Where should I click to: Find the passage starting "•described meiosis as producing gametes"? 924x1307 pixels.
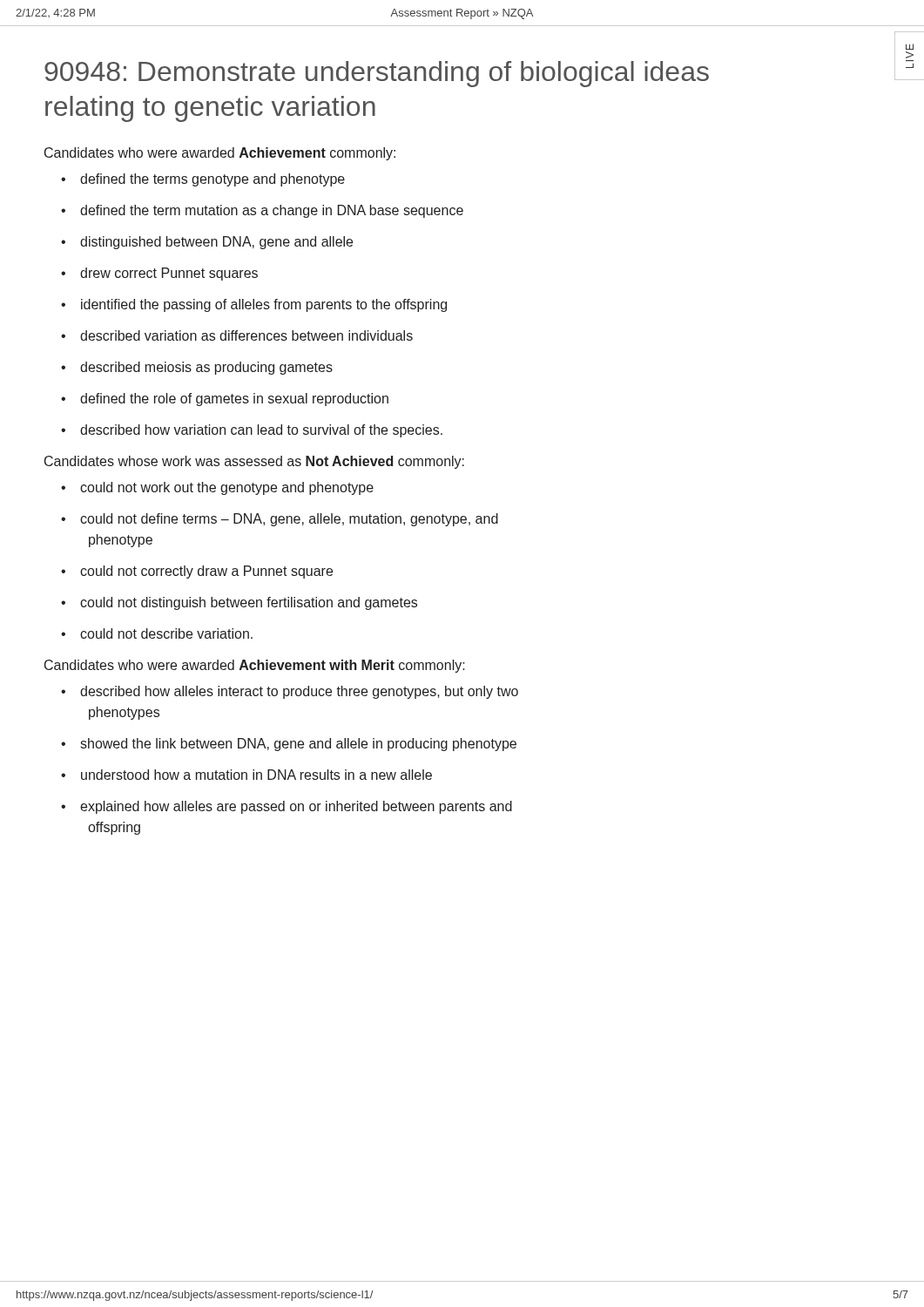(197, 368)
